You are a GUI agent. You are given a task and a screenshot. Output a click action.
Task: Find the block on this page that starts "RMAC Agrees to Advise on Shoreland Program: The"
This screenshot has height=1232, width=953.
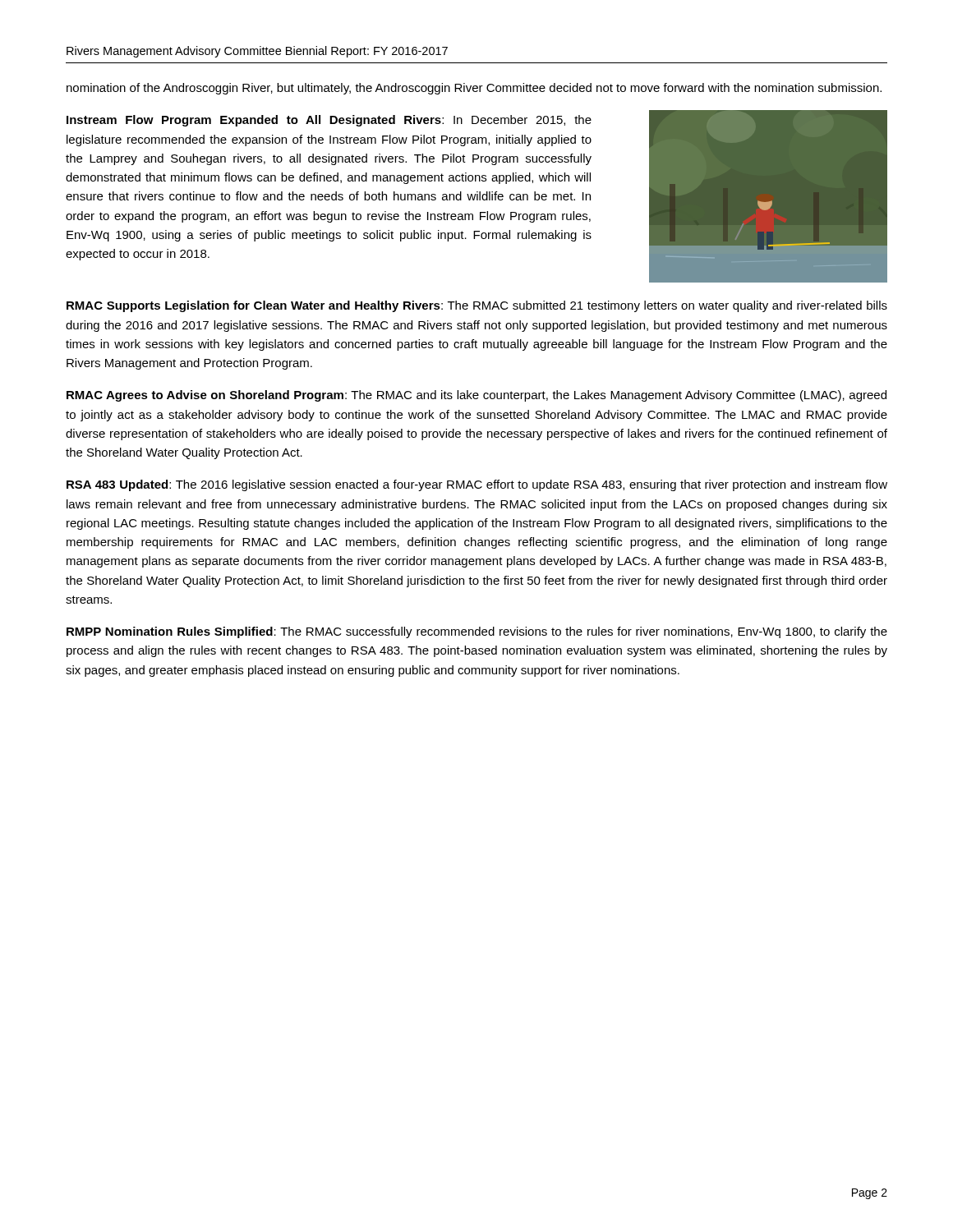click(476, 424)
